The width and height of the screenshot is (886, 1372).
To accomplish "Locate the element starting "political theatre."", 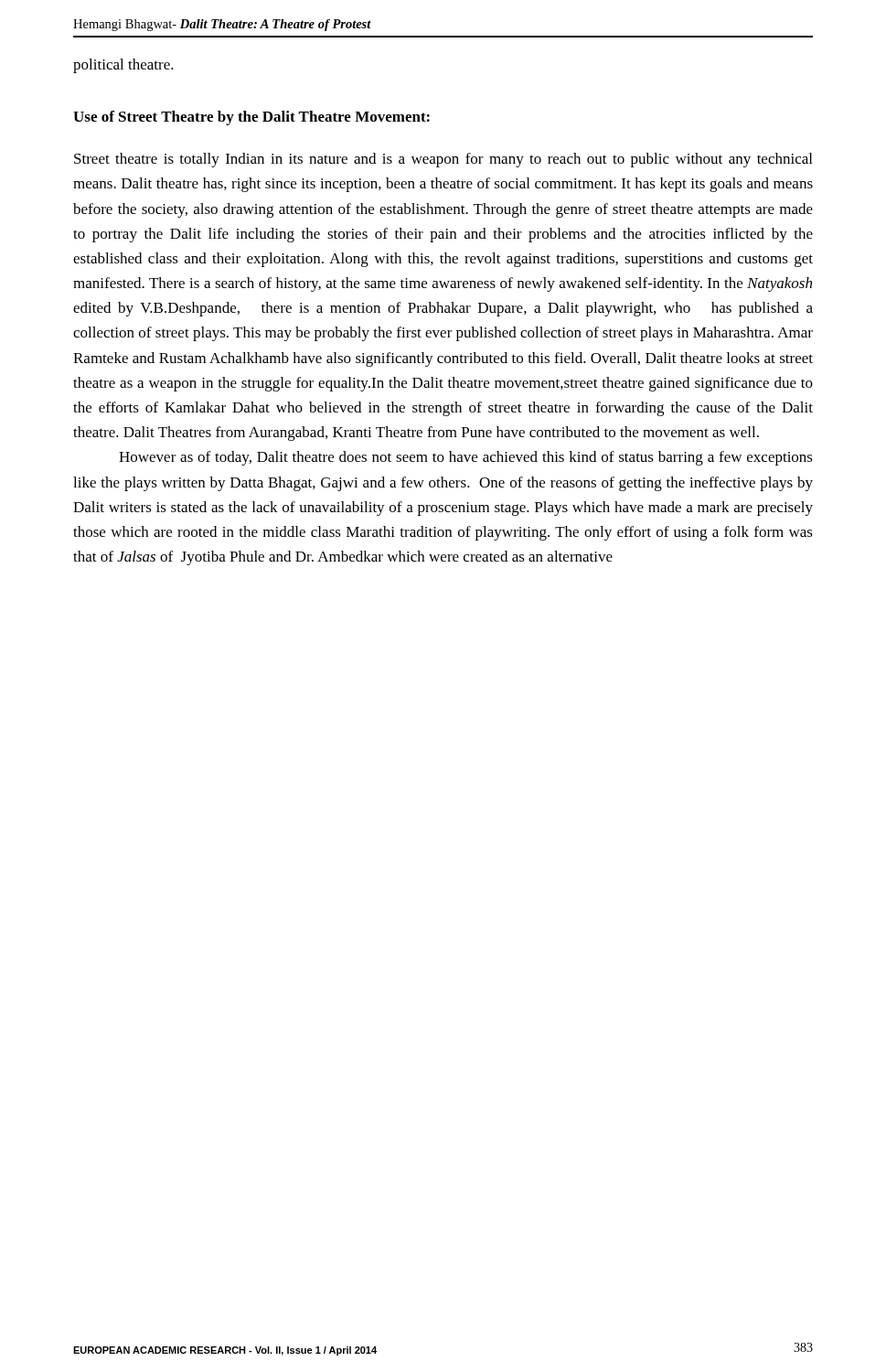I will [x=123, y=66].
